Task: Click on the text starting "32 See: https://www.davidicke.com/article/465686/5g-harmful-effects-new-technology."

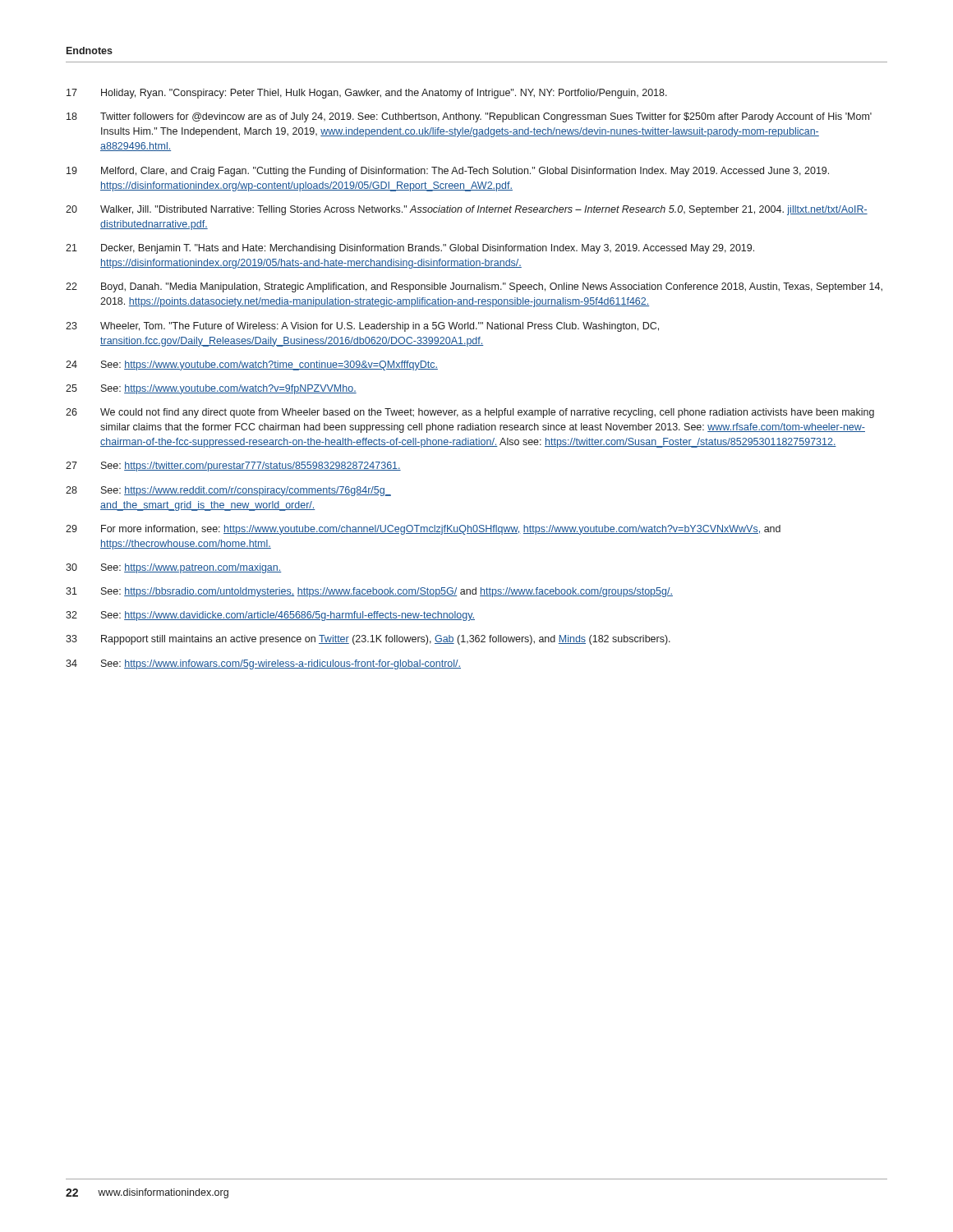Action: (x=476, y=615)
